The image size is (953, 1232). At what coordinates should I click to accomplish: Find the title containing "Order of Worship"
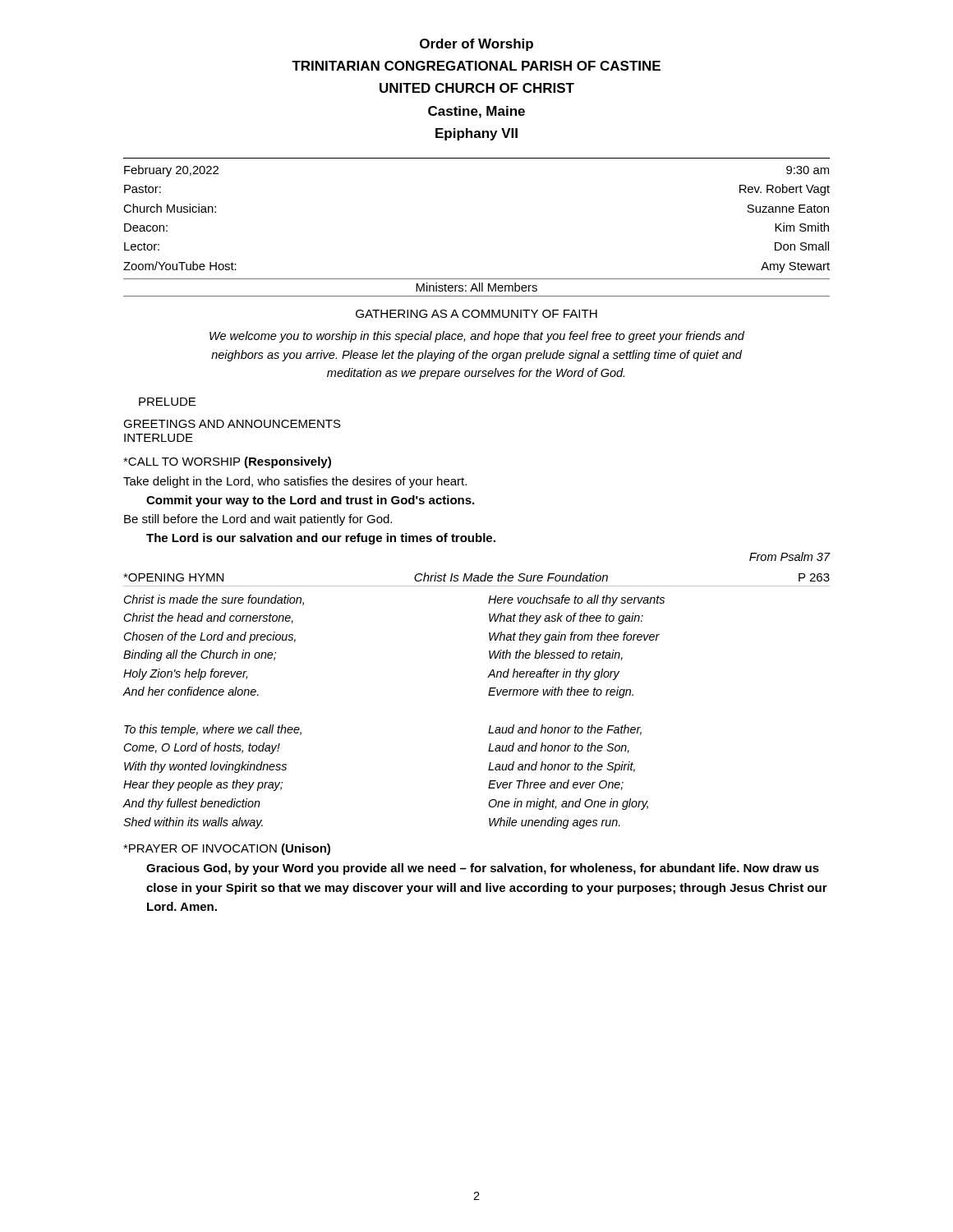coord(476,89)
